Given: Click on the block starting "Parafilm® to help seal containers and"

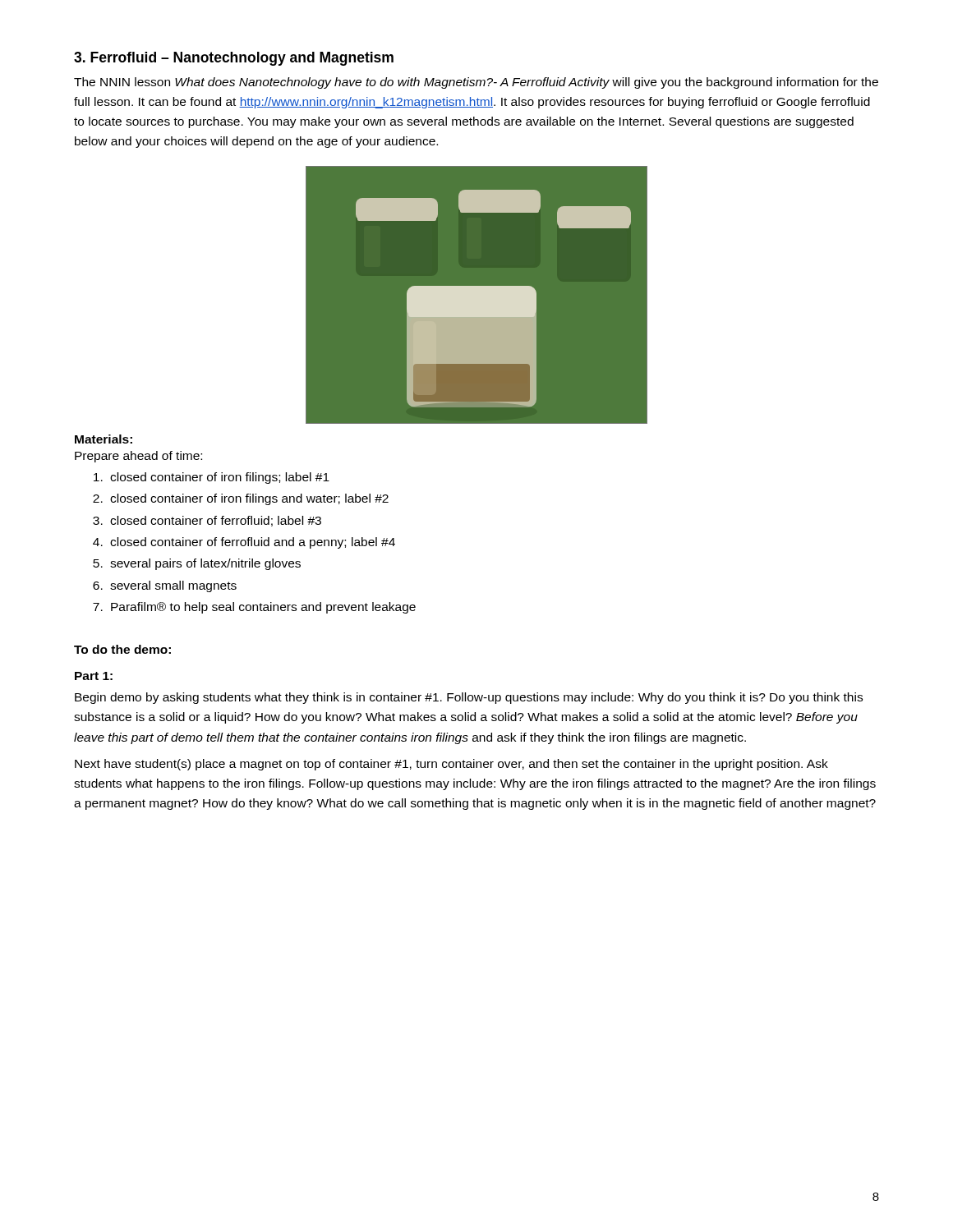Looking at the screenshot, I should point(263,608).
